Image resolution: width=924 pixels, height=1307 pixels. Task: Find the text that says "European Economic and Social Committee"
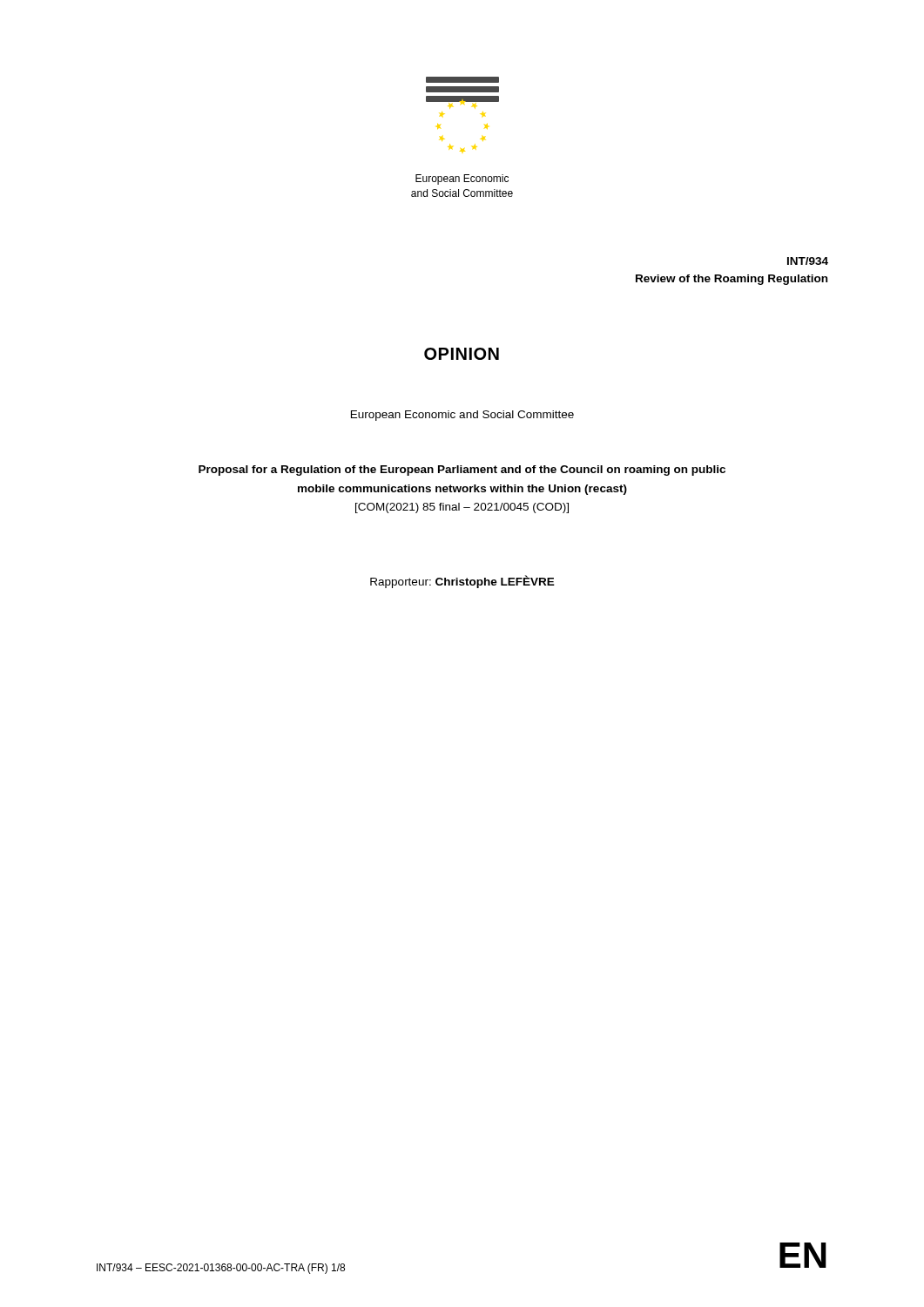coord(462,414)
